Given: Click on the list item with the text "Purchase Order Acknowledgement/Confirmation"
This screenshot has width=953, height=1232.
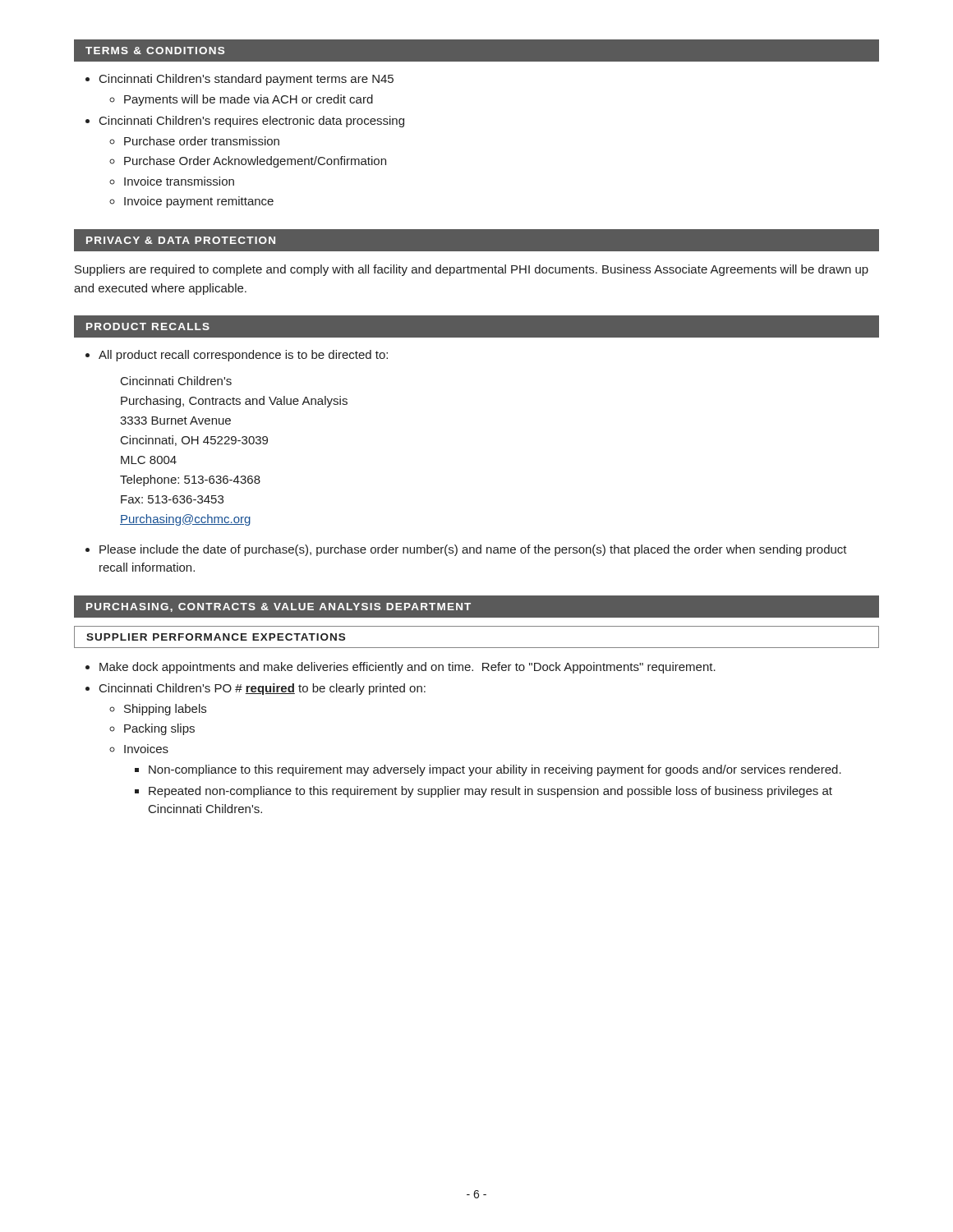Looking at the screenshot, I should (x=255, y=162).
